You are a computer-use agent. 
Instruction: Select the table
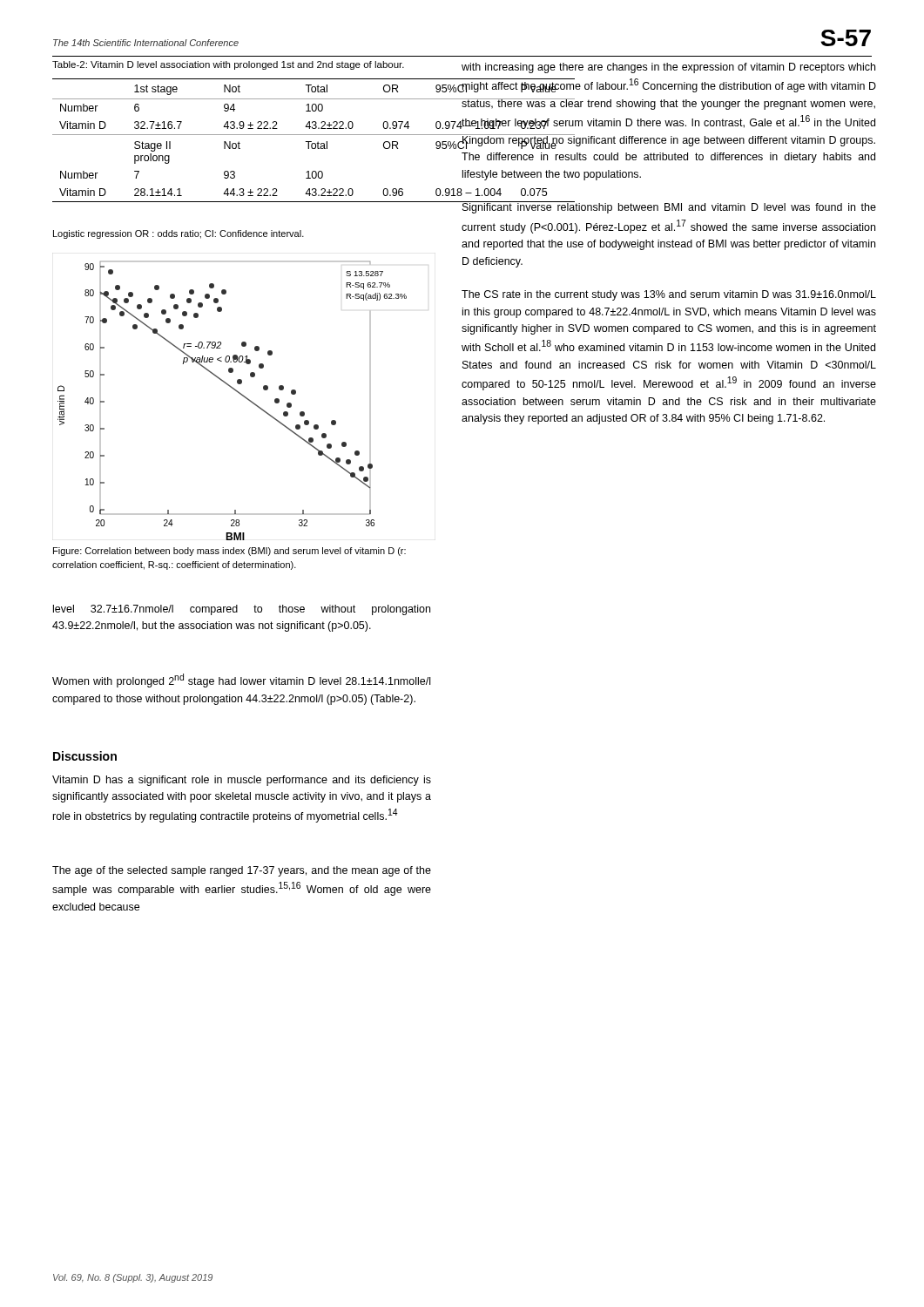point(314,140)
